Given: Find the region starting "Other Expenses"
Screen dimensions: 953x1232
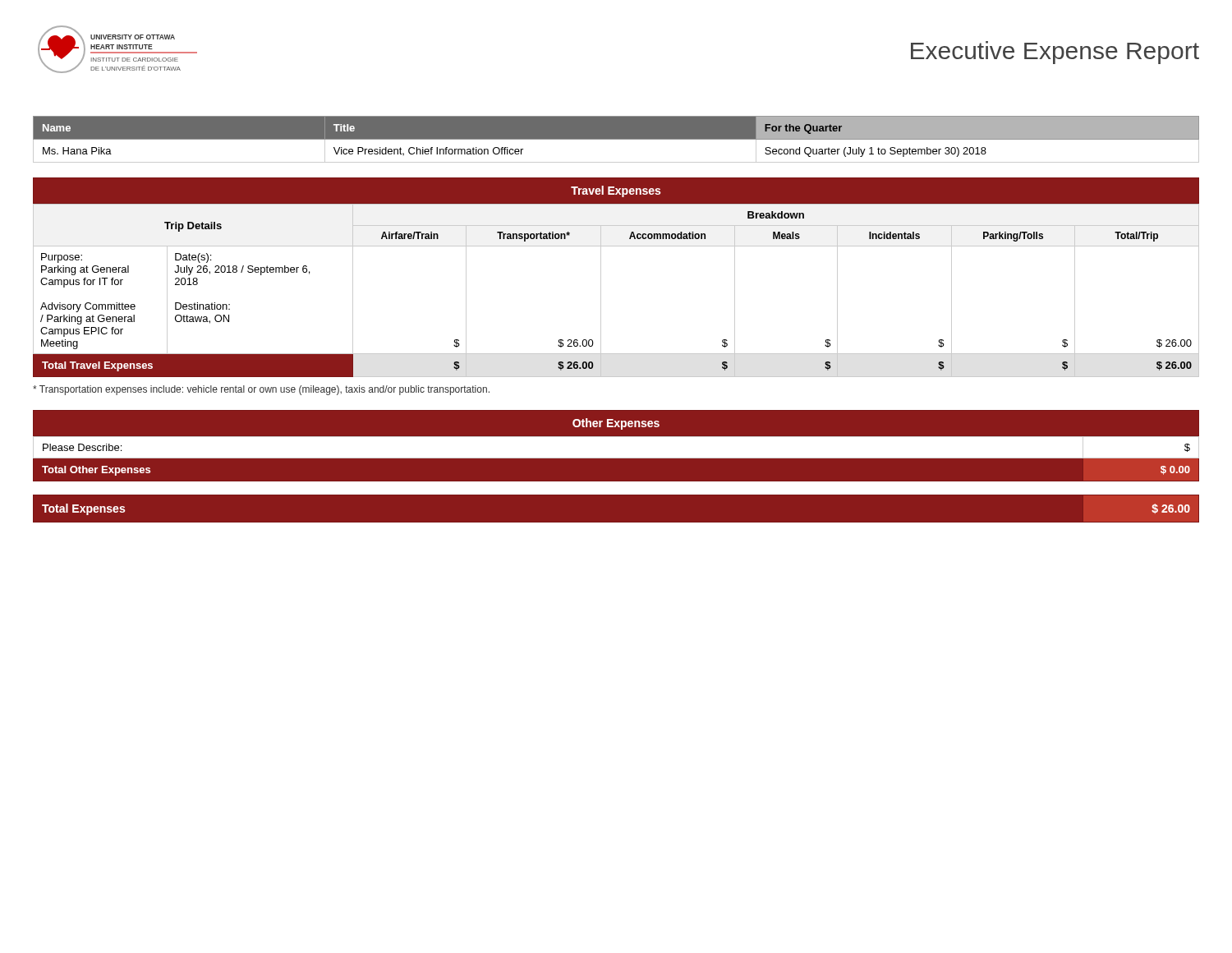Looking at the screenshot, I should [616, 423].
